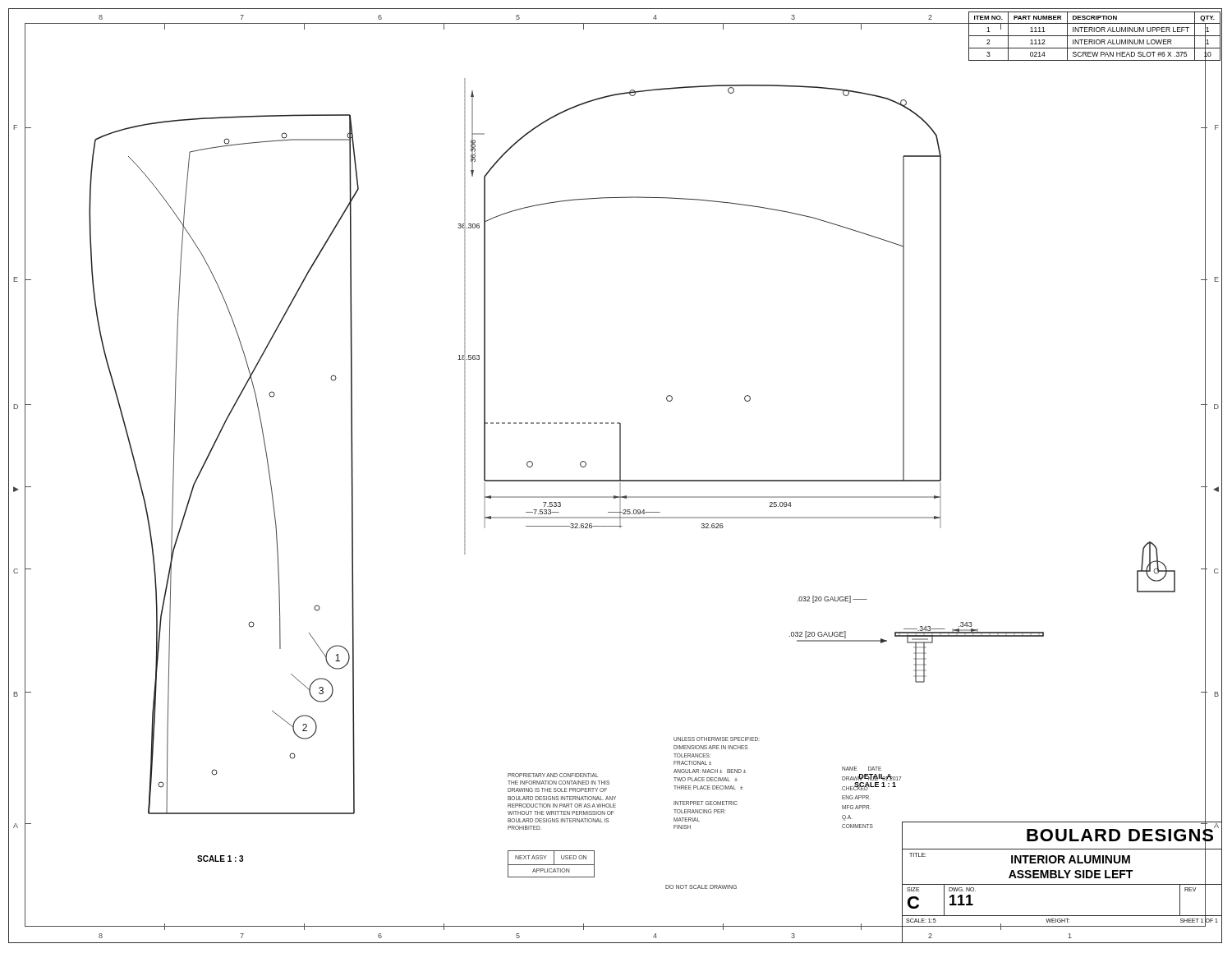Locate the text starting "NAME DATE DRAWN NJB 01.2017 CHECKED ENG APPR."
This screenshot has height=953, width=1232.
[872, 798]
